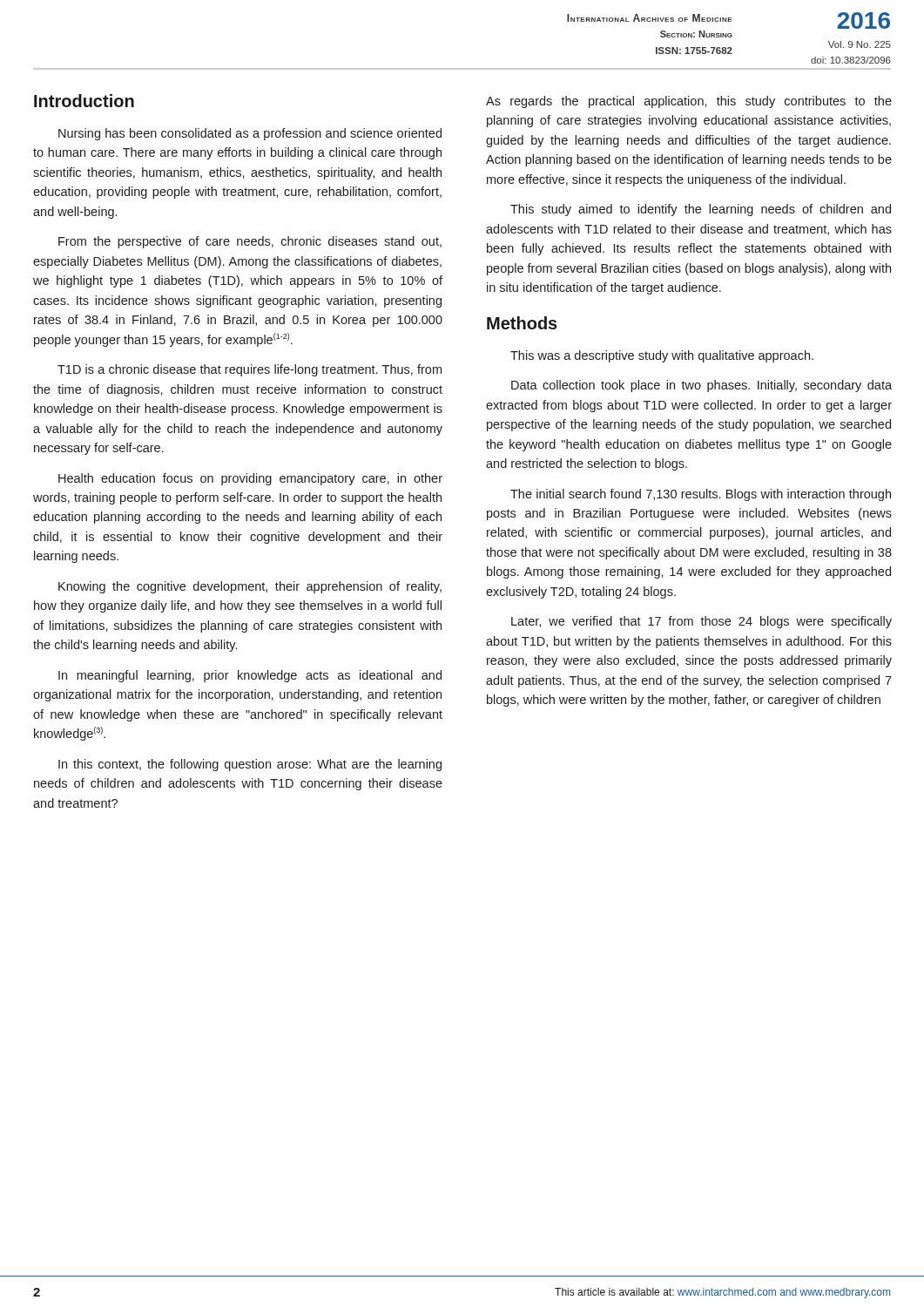
Task: Where is the passage that starts "Nursing has been"?
Action: (x=238, y=172)
